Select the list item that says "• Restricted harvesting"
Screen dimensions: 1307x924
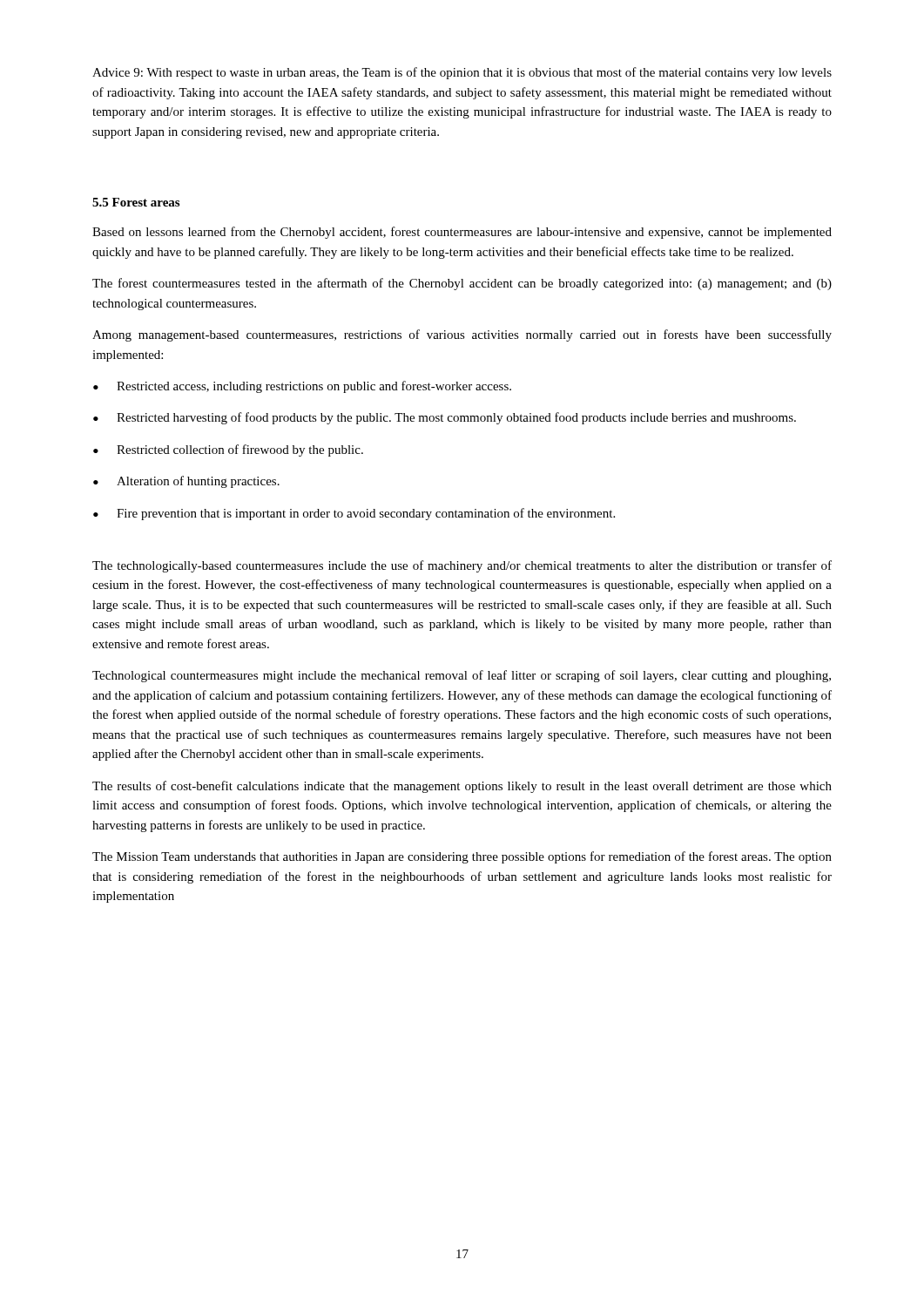pos(462,420)
